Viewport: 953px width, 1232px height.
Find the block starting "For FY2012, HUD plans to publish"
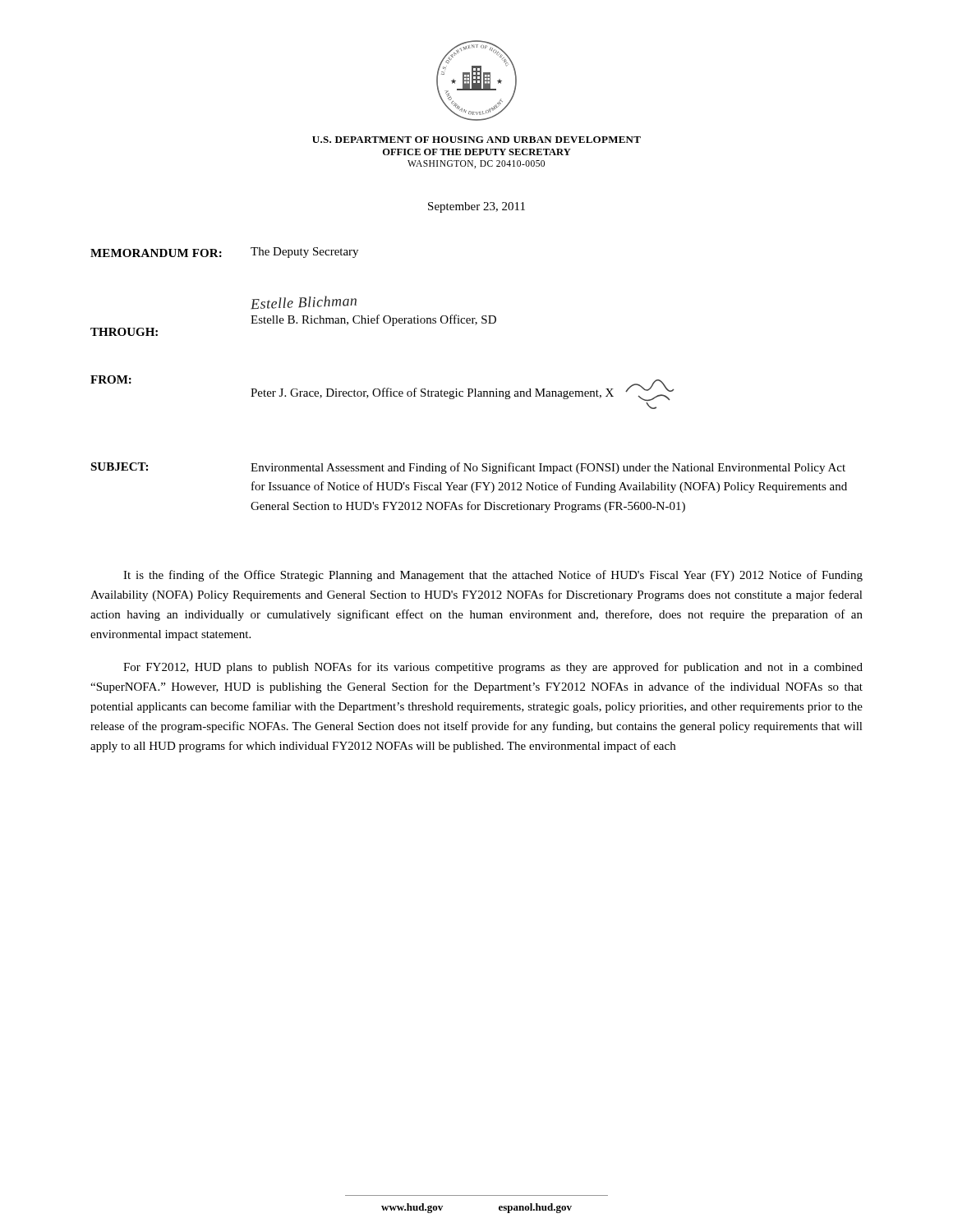[x=476, y=706]
